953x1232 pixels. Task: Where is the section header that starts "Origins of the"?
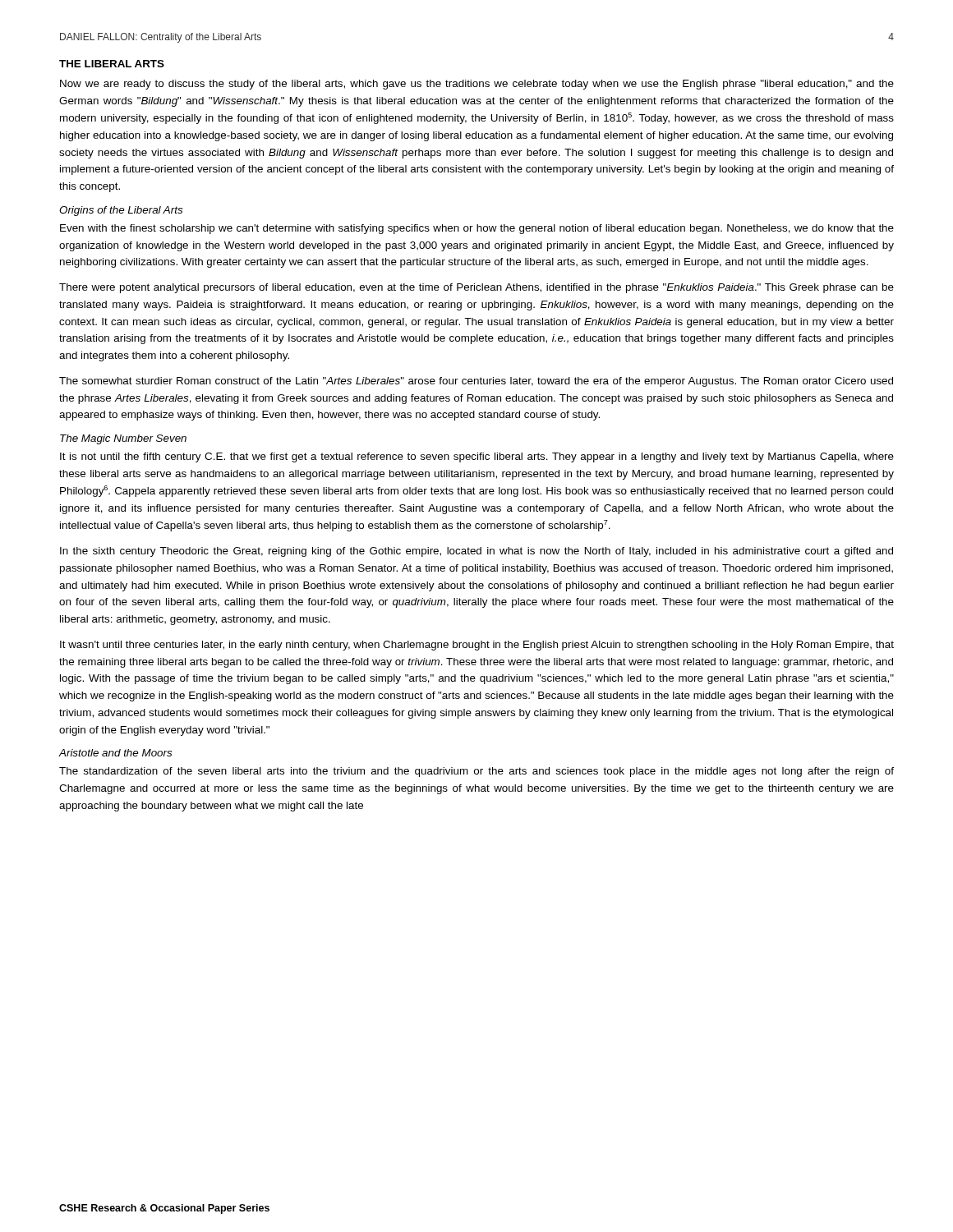[x=121, y=210]
